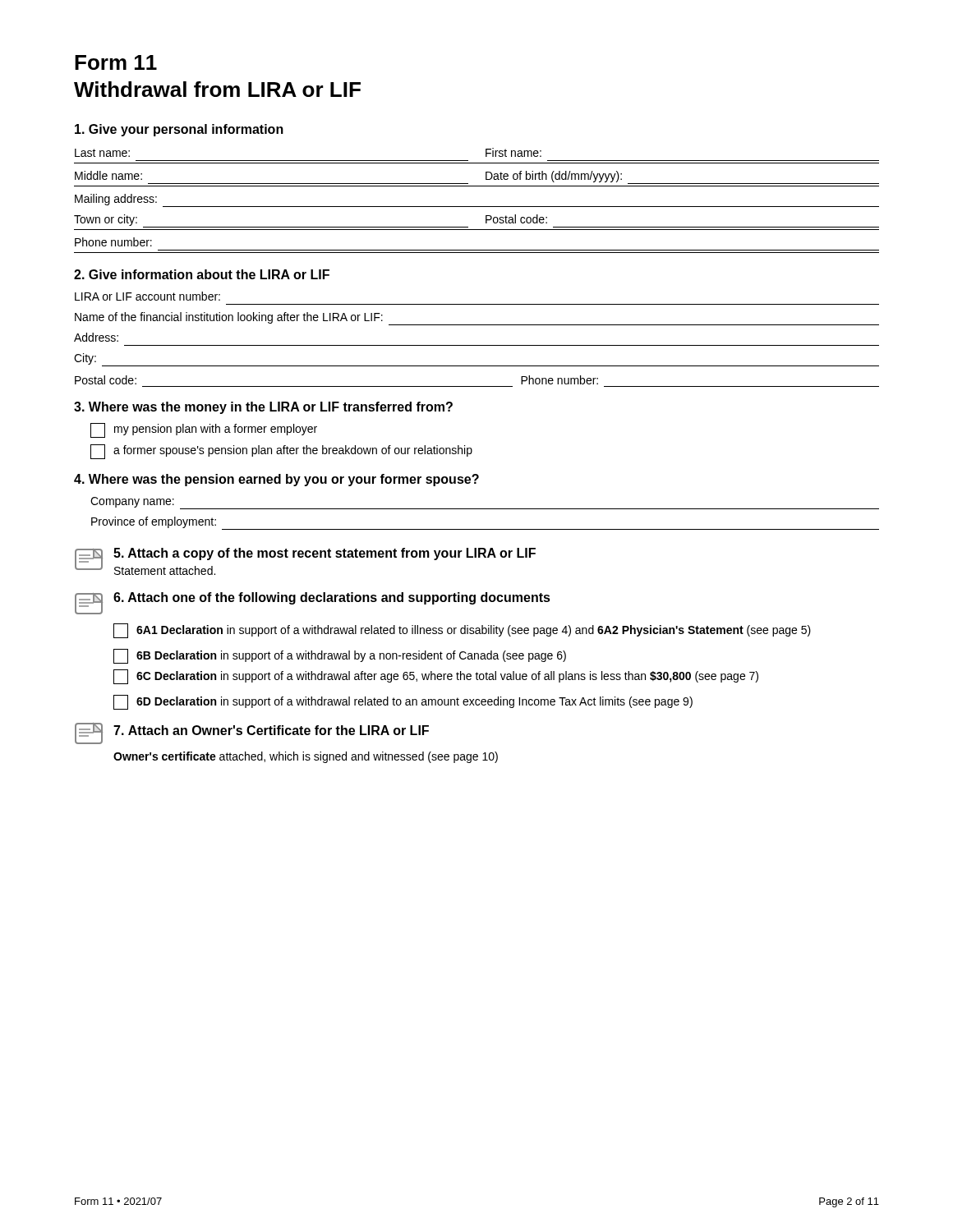
Task: Select the list item containing "a former spouse's pension"
Action: pyautogui.click(x=281, y=451)
